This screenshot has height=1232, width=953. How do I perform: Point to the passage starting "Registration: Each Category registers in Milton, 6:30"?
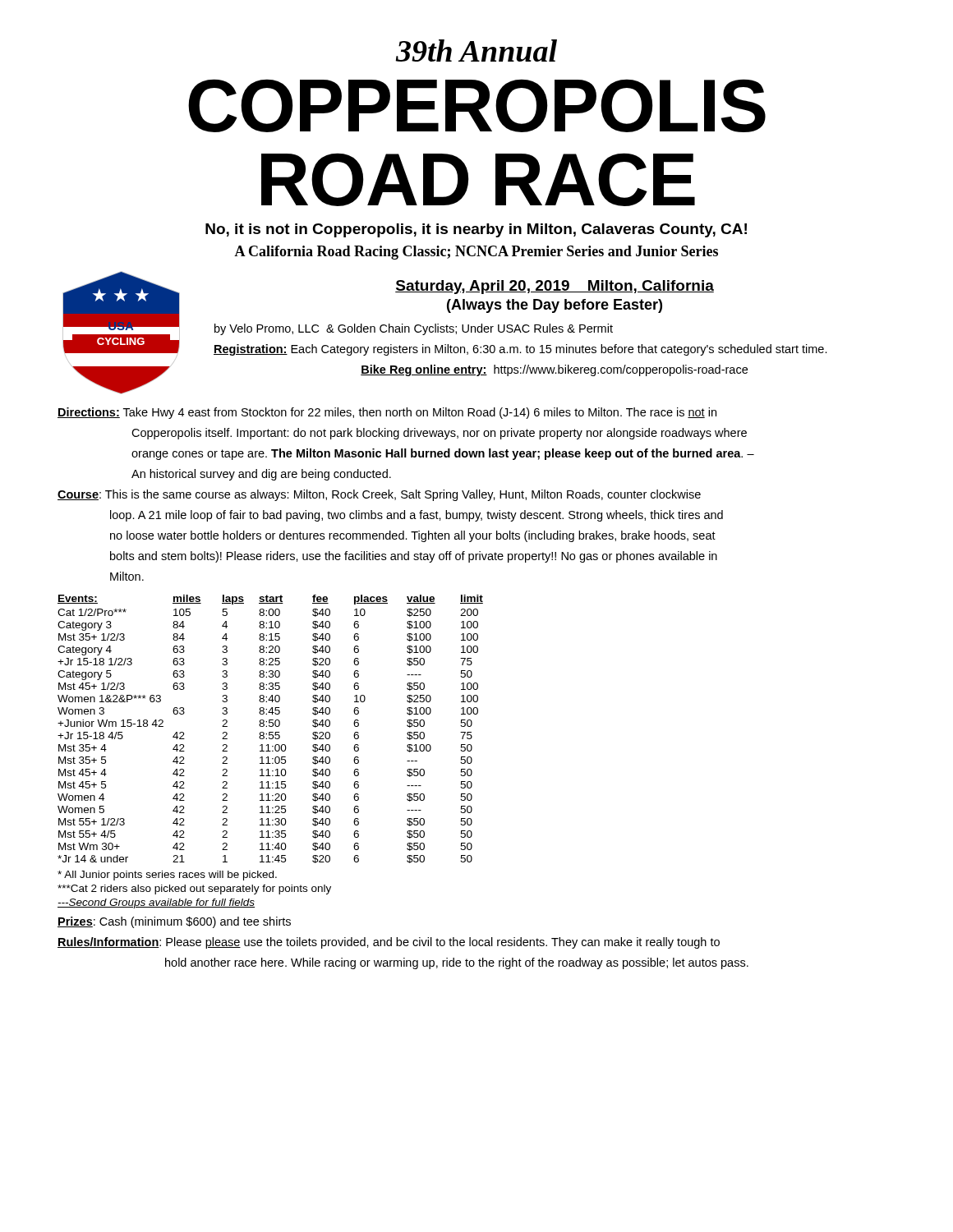(x=521, y=349)
